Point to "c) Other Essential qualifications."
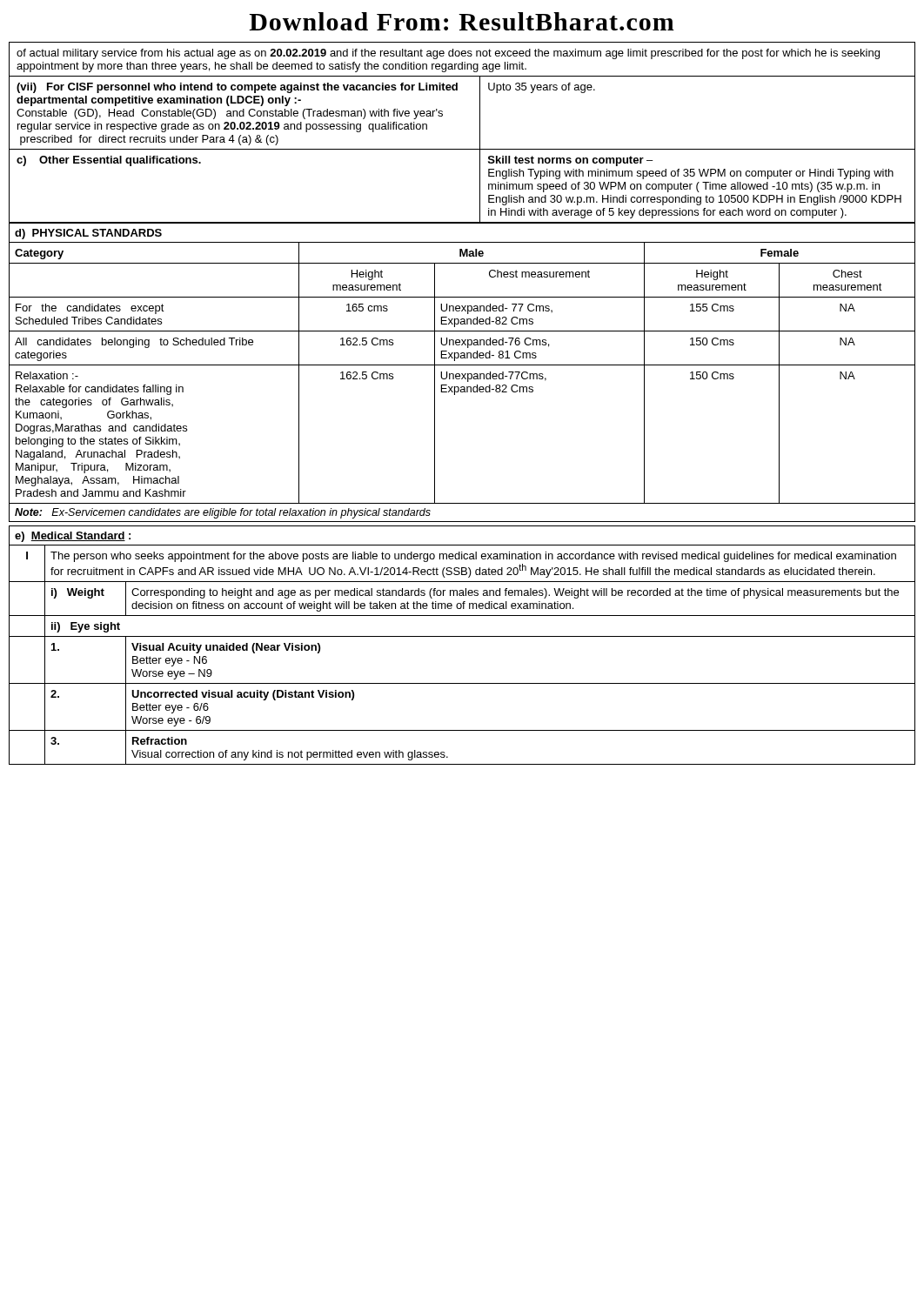924x1305 pixels. coord(109,160)
